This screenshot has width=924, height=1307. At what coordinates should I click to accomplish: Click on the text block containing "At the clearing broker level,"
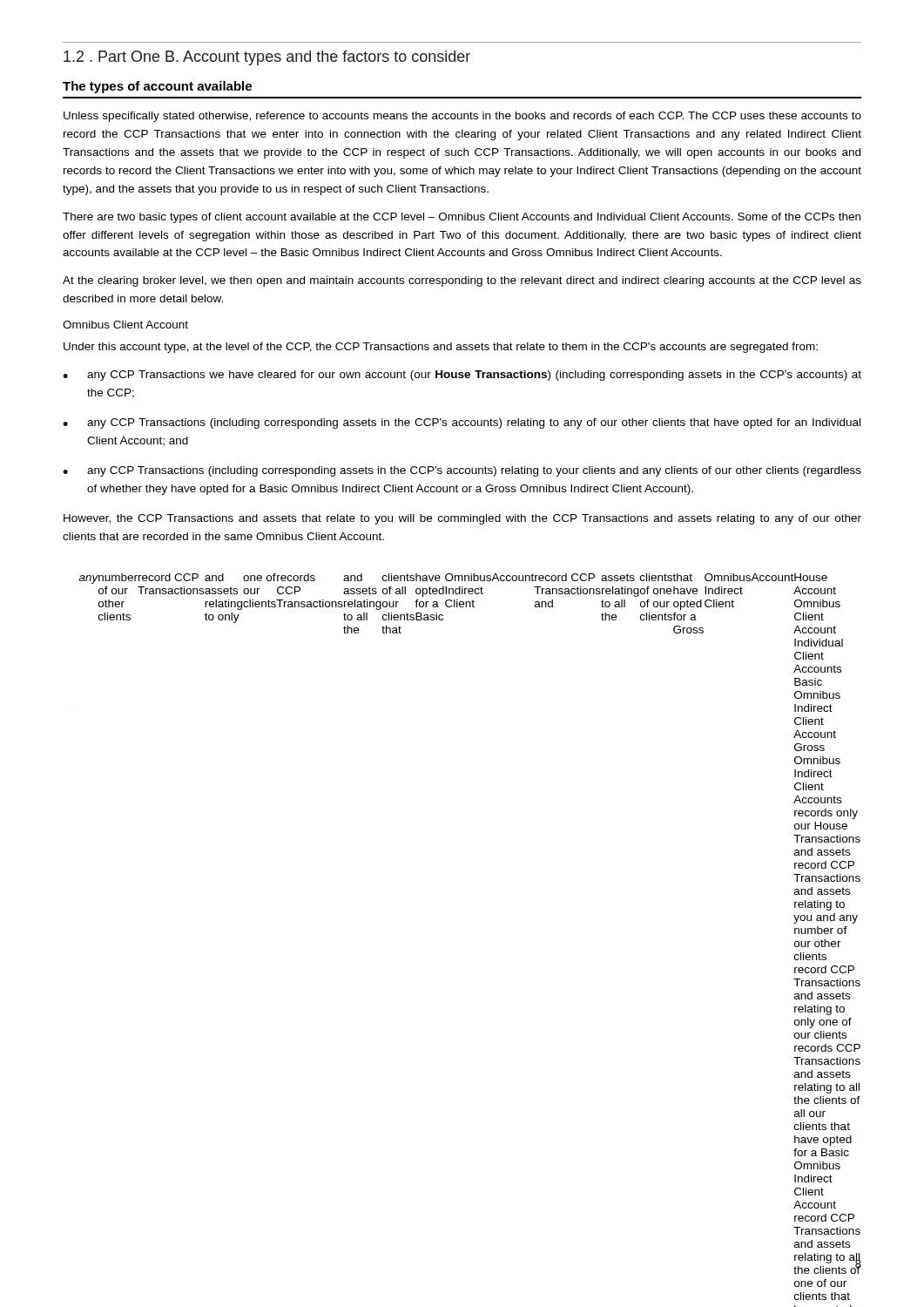(462, 290)
